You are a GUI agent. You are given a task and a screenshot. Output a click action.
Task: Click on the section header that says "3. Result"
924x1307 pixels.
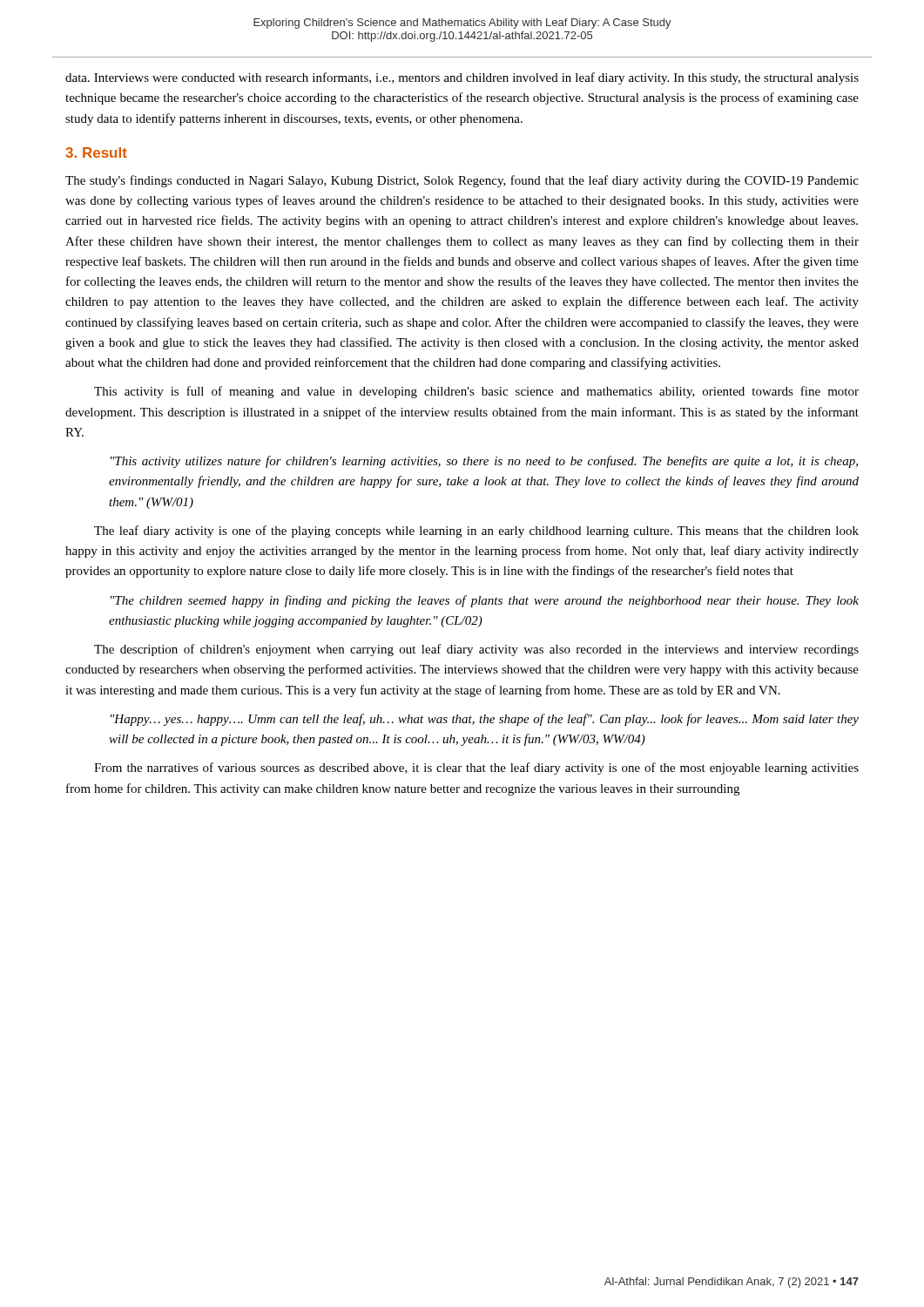click(96, 153)
